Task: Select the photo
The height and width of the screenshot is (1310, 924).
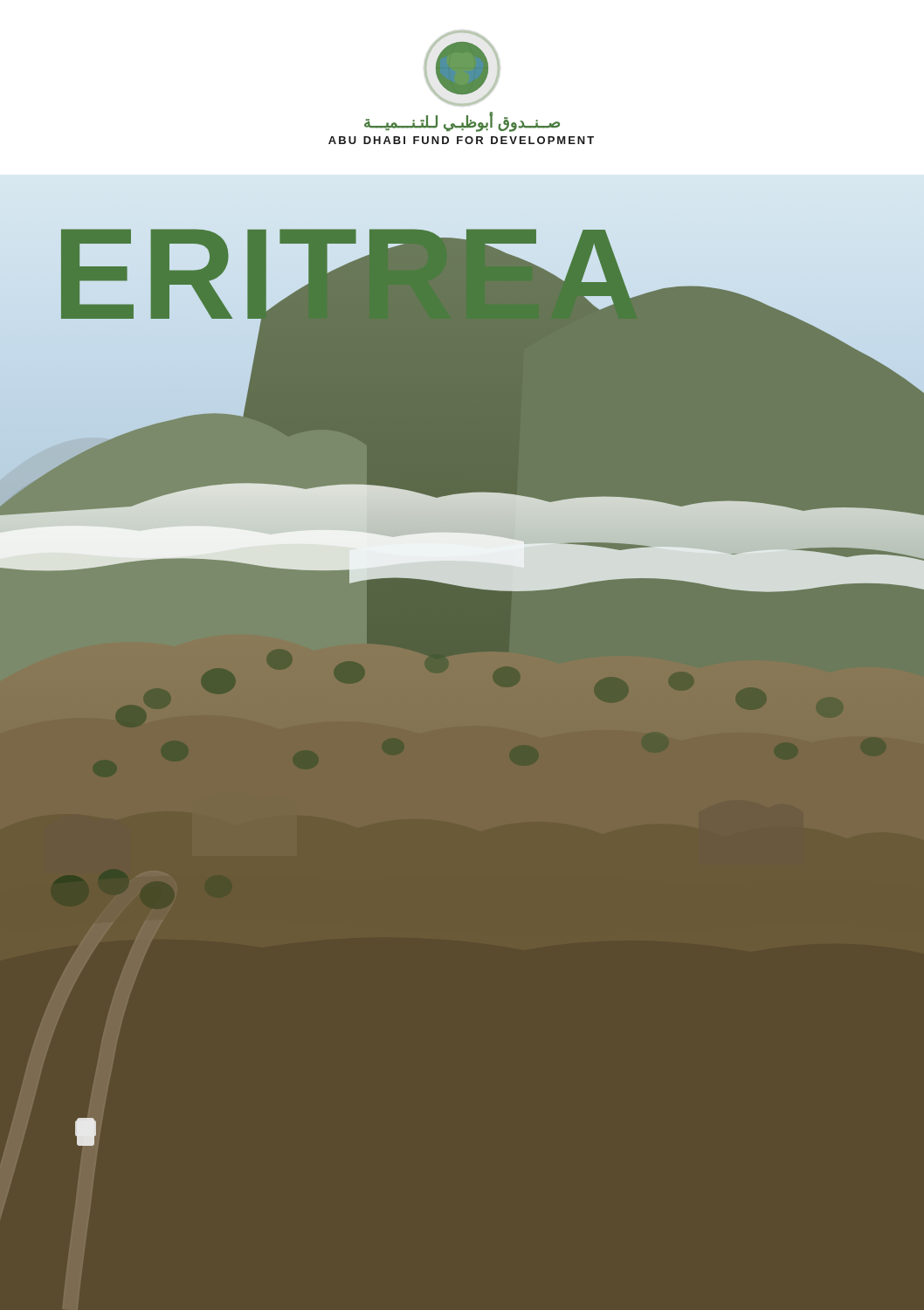Action: pos(462,742)
